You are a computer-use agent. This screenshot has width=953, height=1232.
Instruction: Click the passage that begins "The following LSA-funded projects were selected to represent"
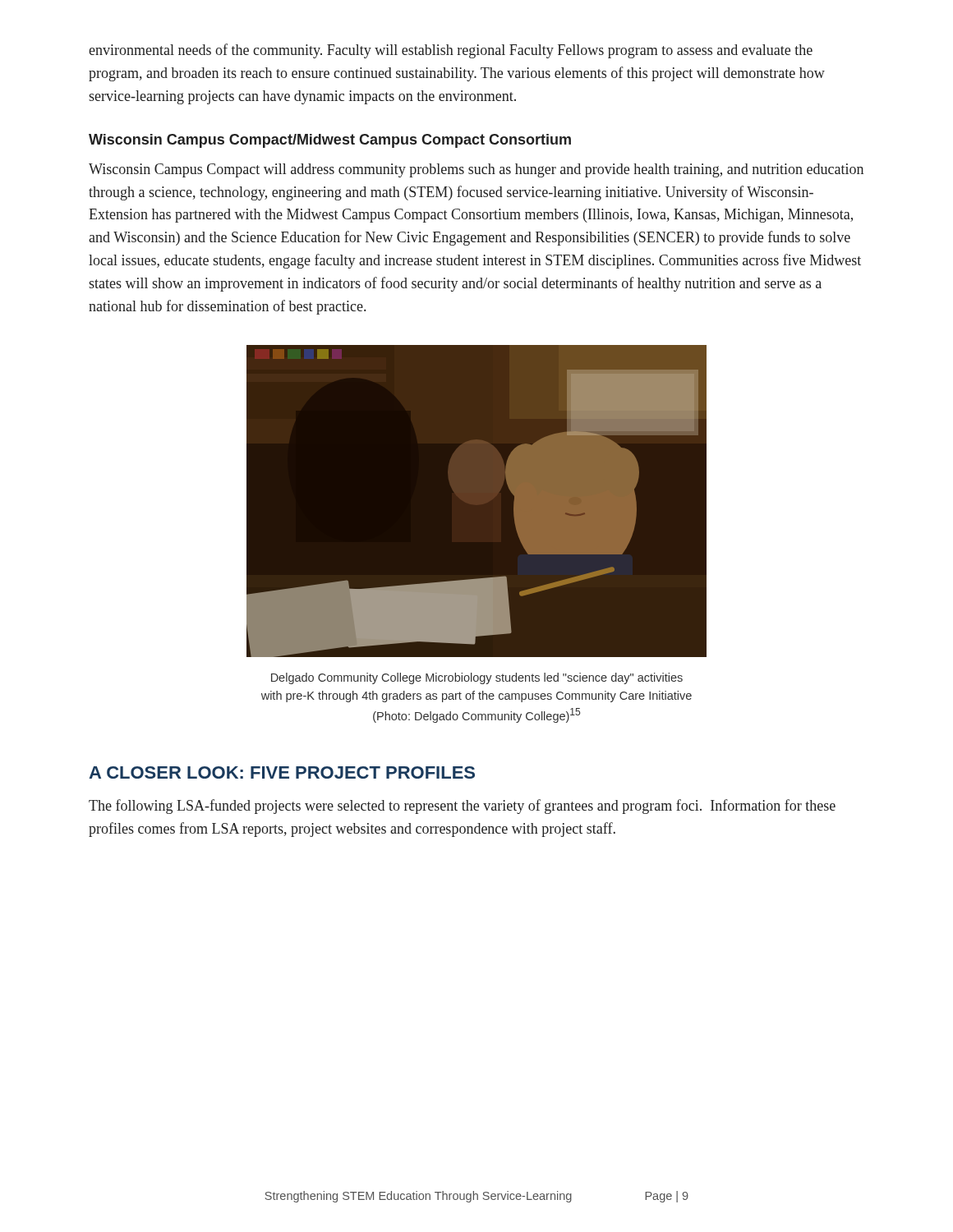[462, 817]
